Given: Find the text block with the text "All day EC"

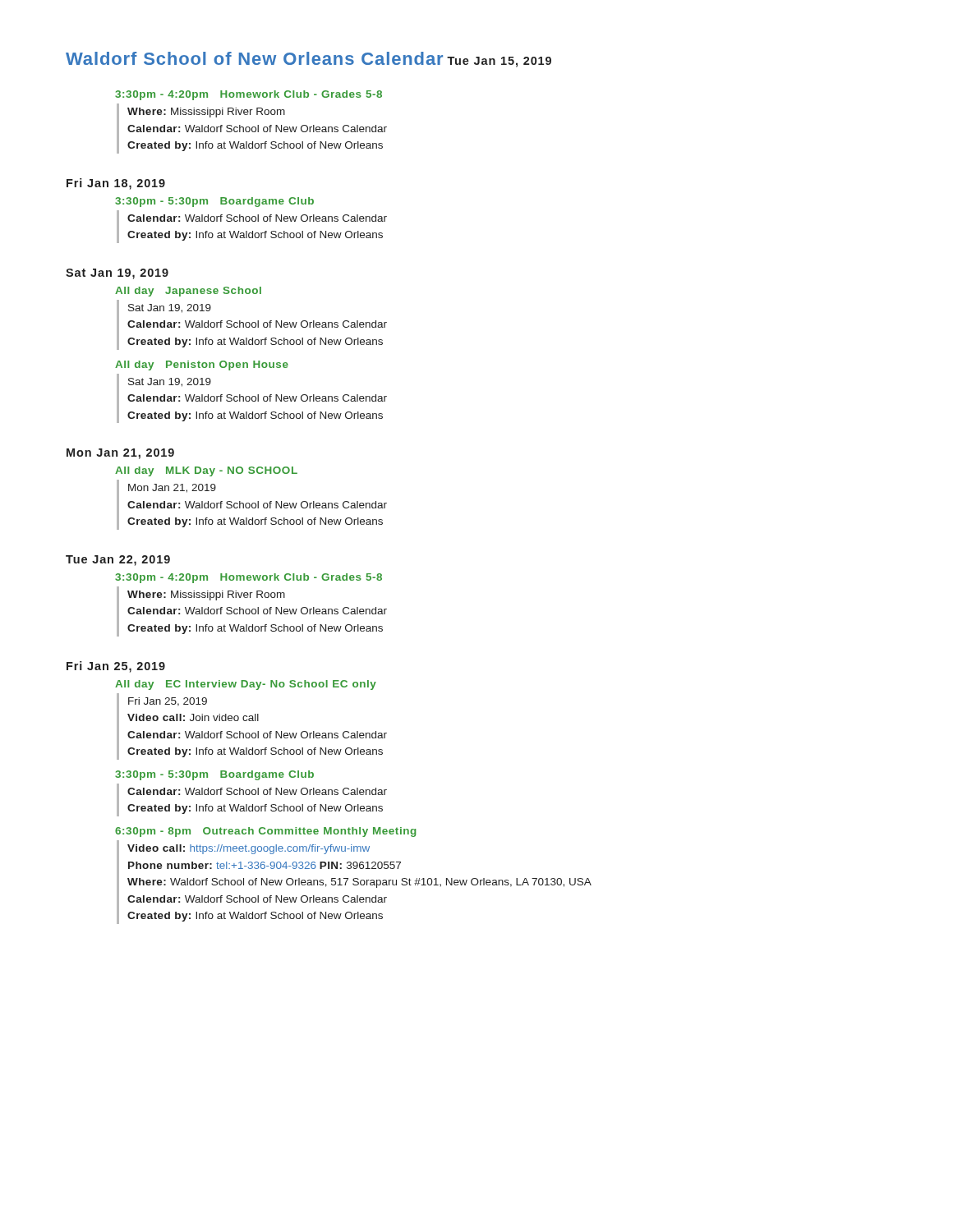Looking at the screenshot, I should [246, 685].
